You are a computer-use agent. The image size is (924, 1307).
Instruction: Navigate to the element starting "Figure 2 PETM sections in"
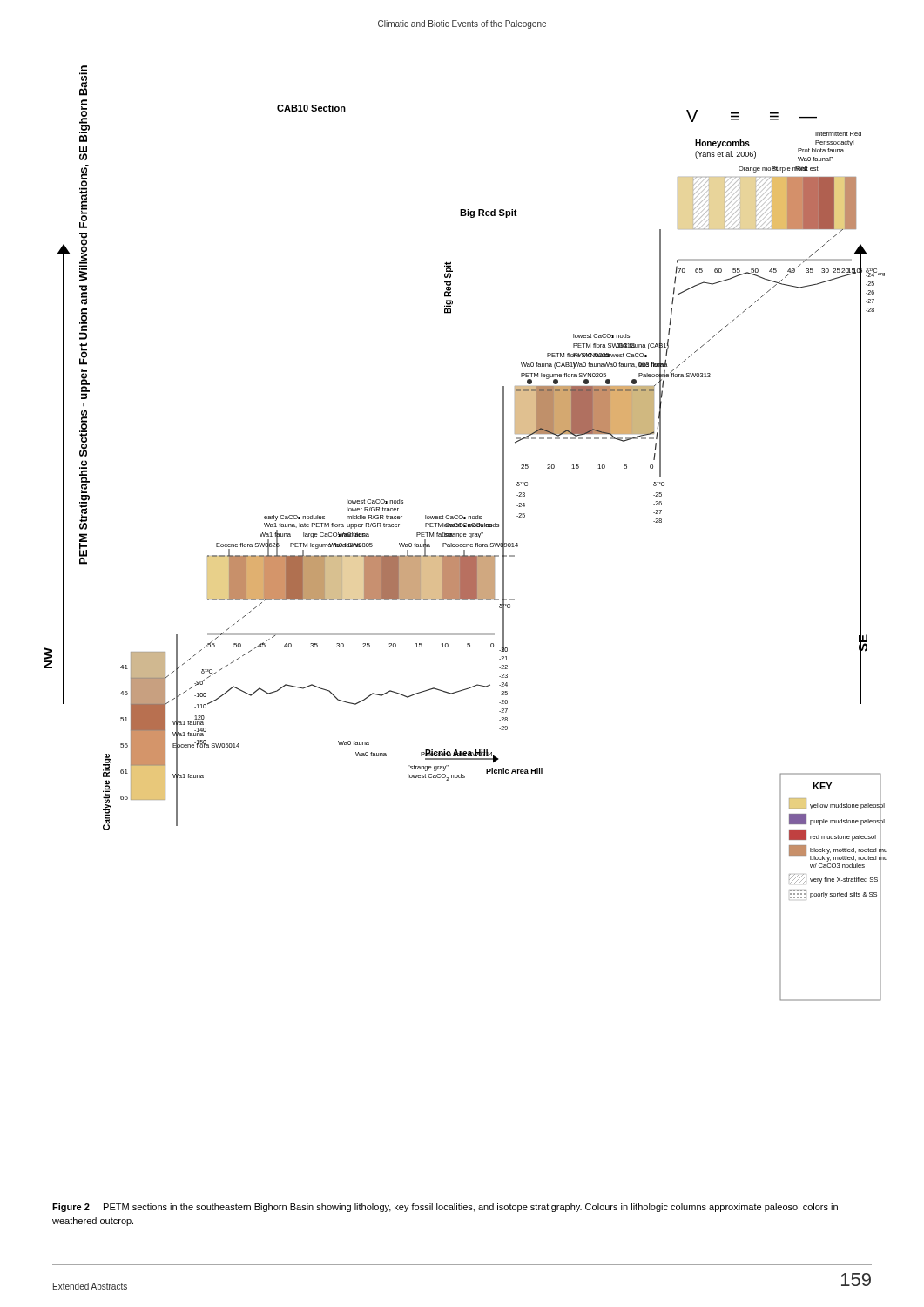(x=445, y=1214)
